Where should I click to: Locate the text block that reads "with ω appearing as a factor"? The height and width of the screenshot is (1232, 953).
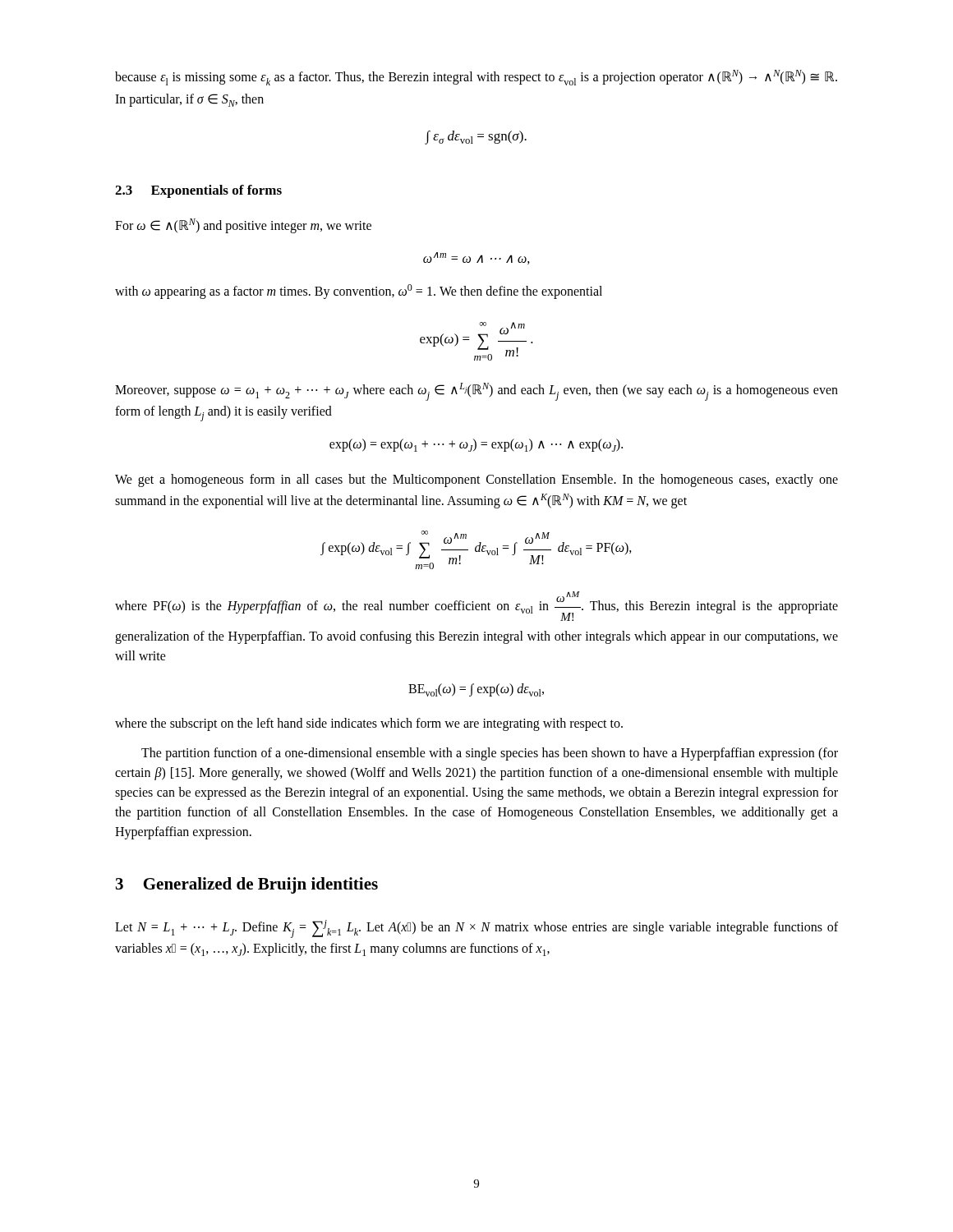coord(476,291)
